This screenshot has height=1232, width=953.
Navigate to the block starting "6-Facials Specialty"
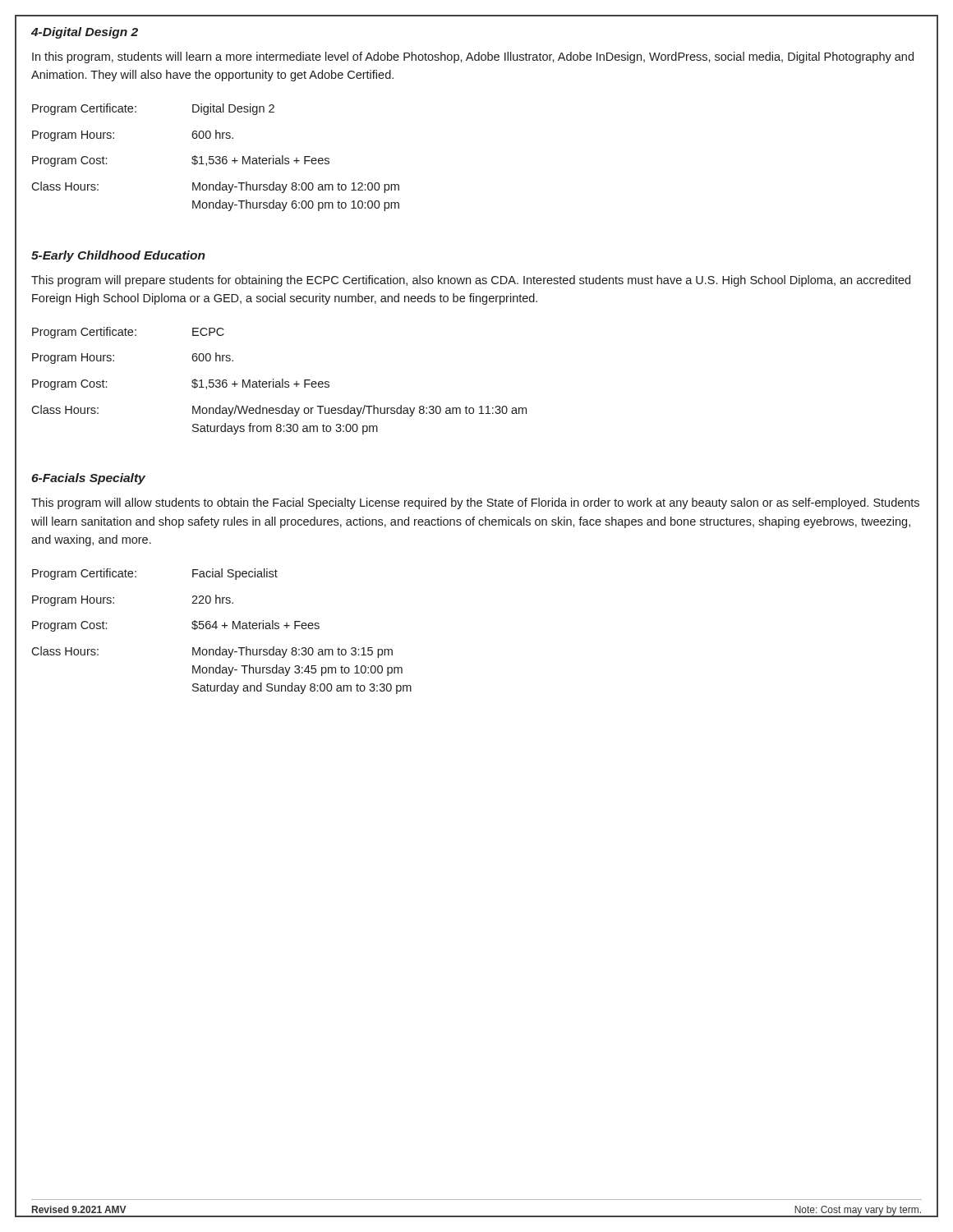click(x=88, y=478)
